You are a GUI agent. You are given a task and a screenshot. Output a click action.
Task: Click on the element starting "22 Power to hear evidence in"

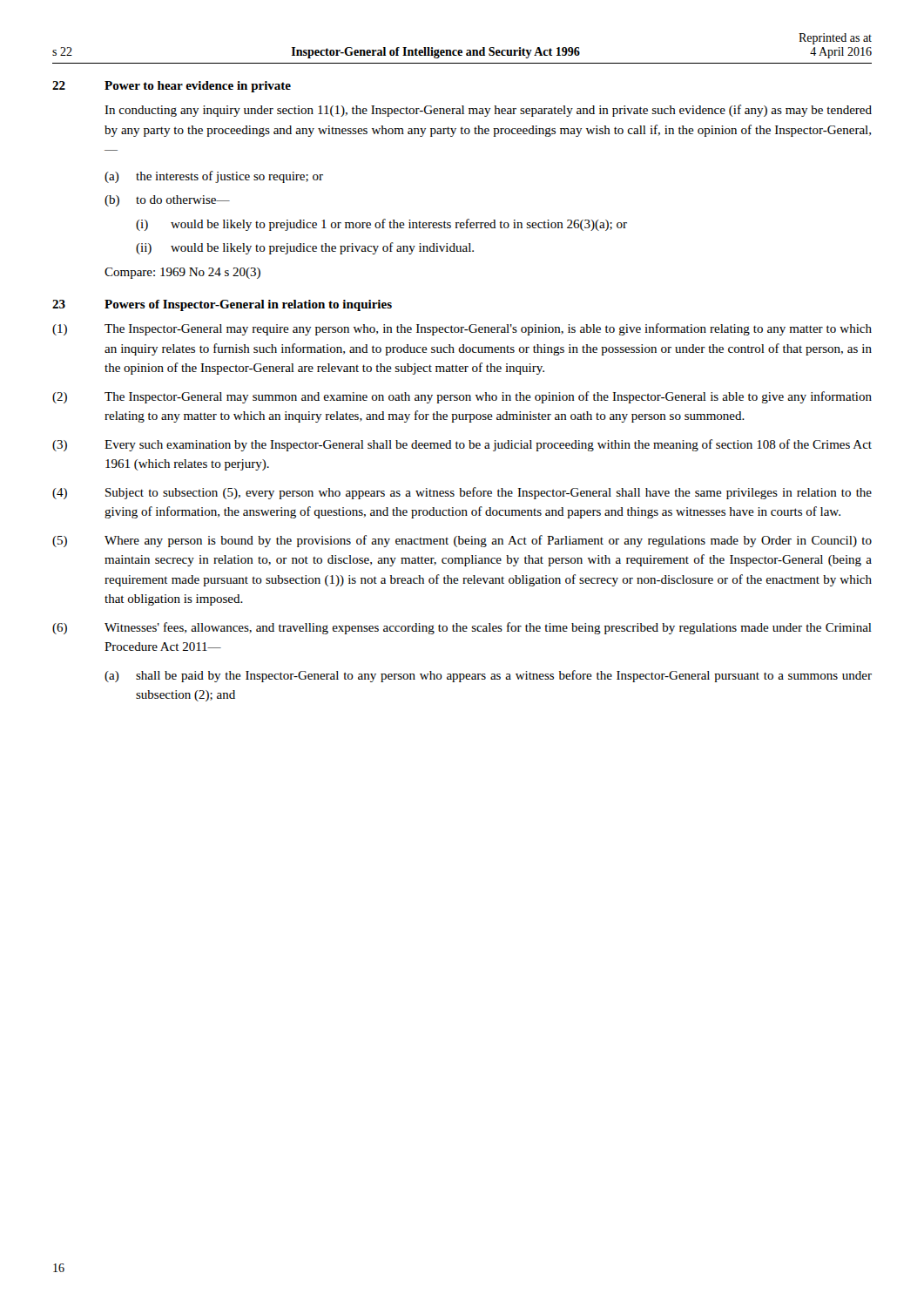[172, 86]
